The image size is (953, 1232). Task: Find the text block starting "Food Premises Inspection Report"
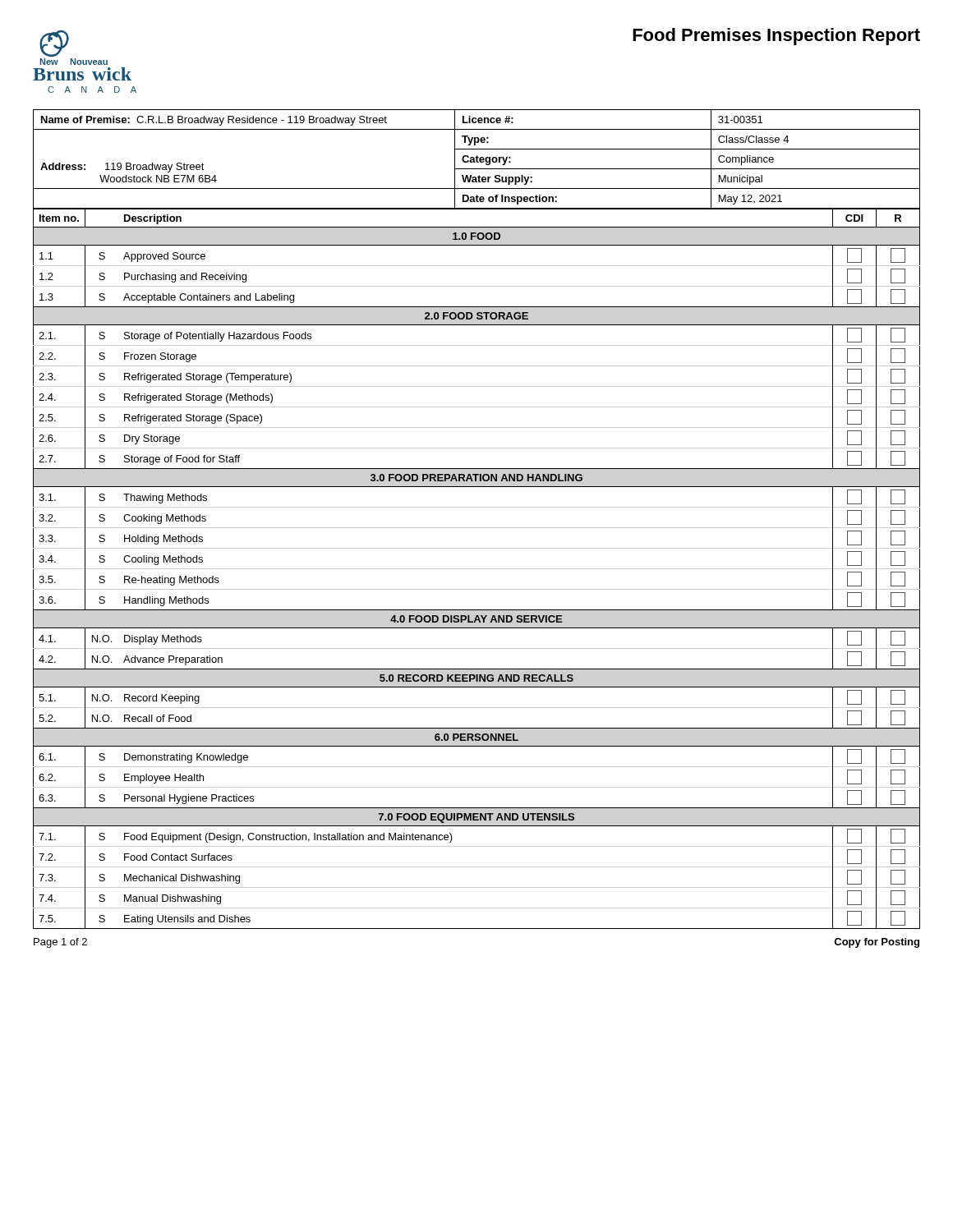776,35
